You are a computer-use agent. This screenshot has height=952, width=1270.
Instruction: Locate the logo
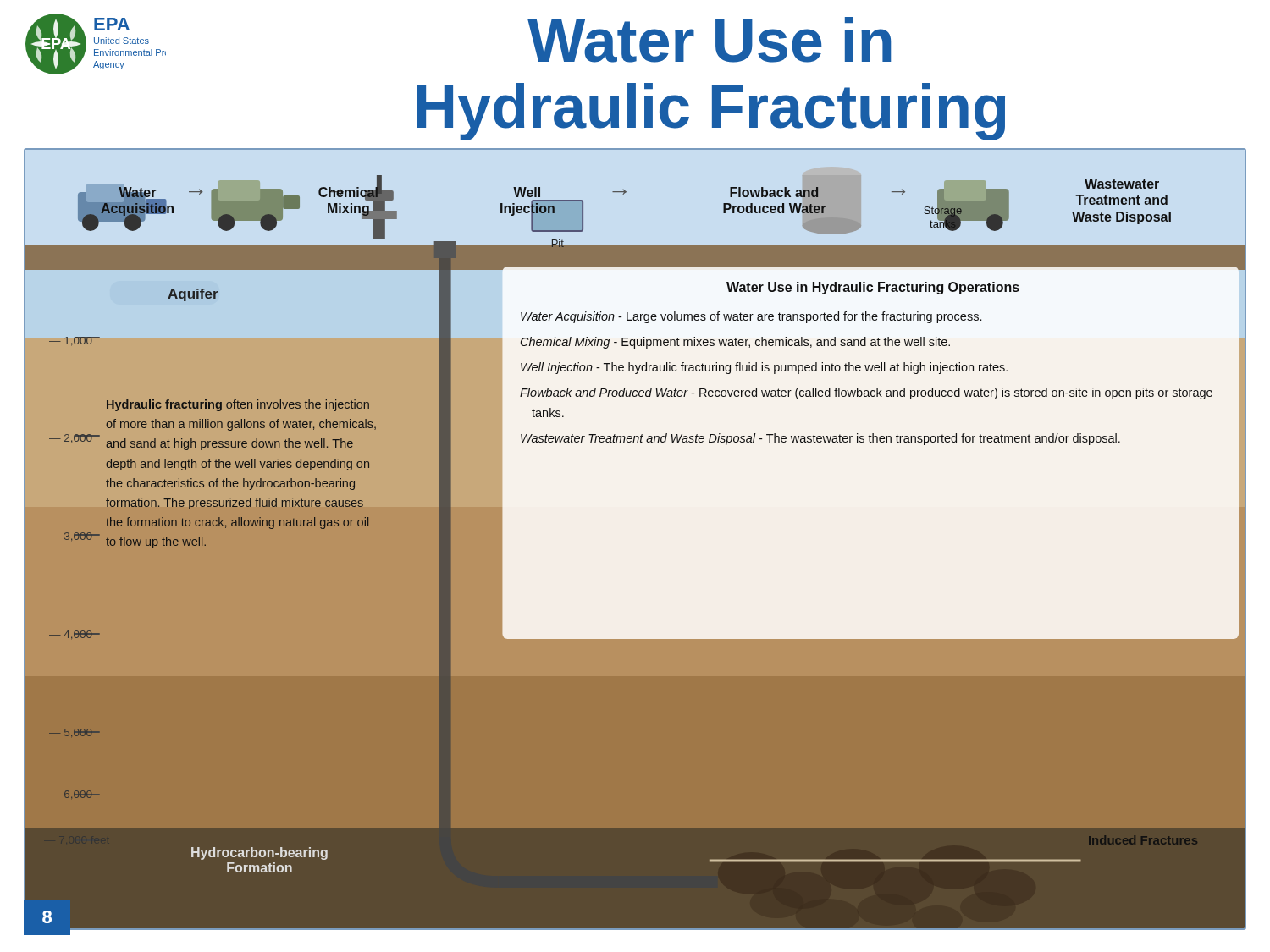click(x=95, y=49)
